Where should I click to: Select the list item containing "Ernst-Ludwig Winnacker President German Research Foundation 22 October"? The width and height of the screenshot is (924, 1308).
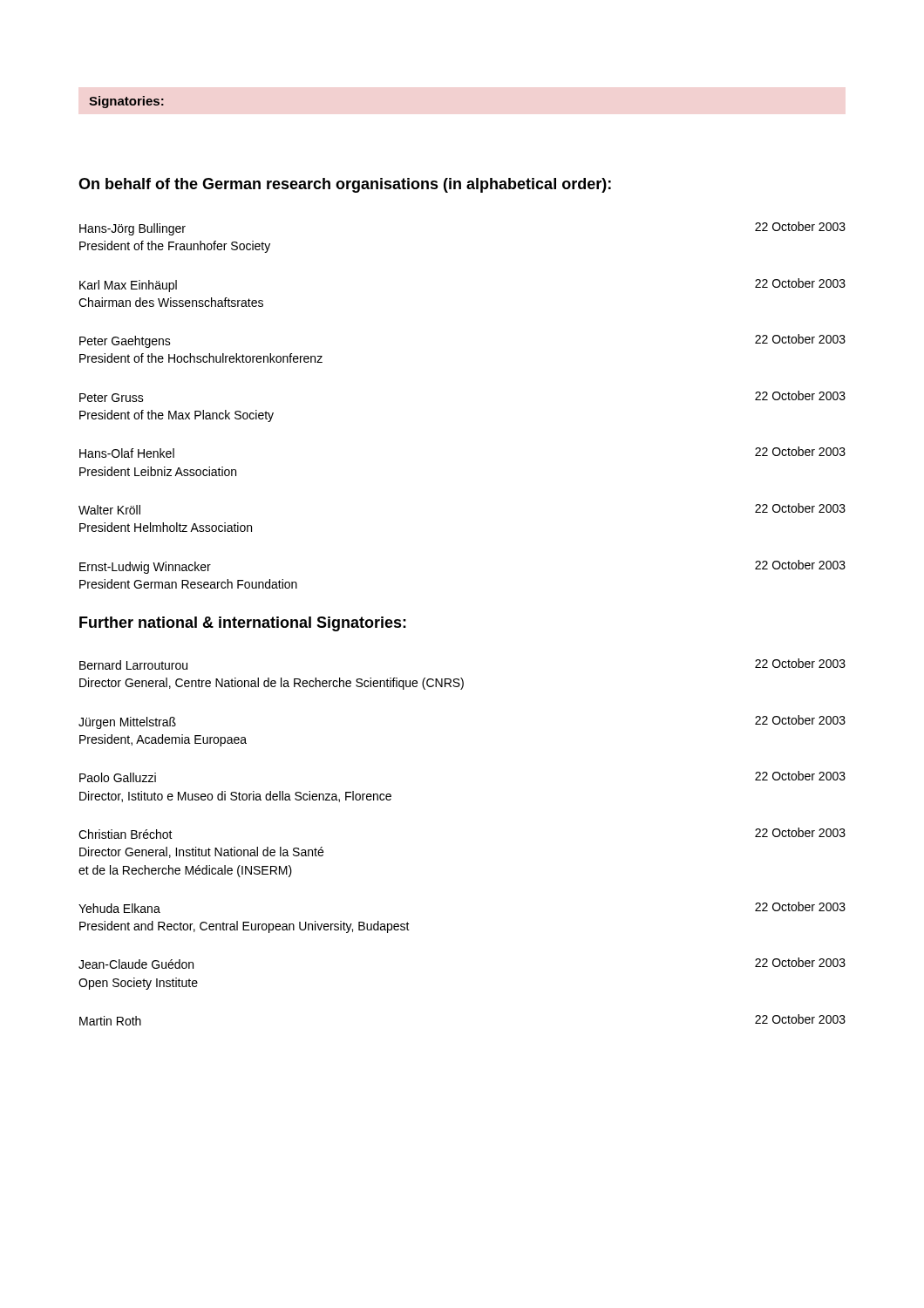coord(145,565)
